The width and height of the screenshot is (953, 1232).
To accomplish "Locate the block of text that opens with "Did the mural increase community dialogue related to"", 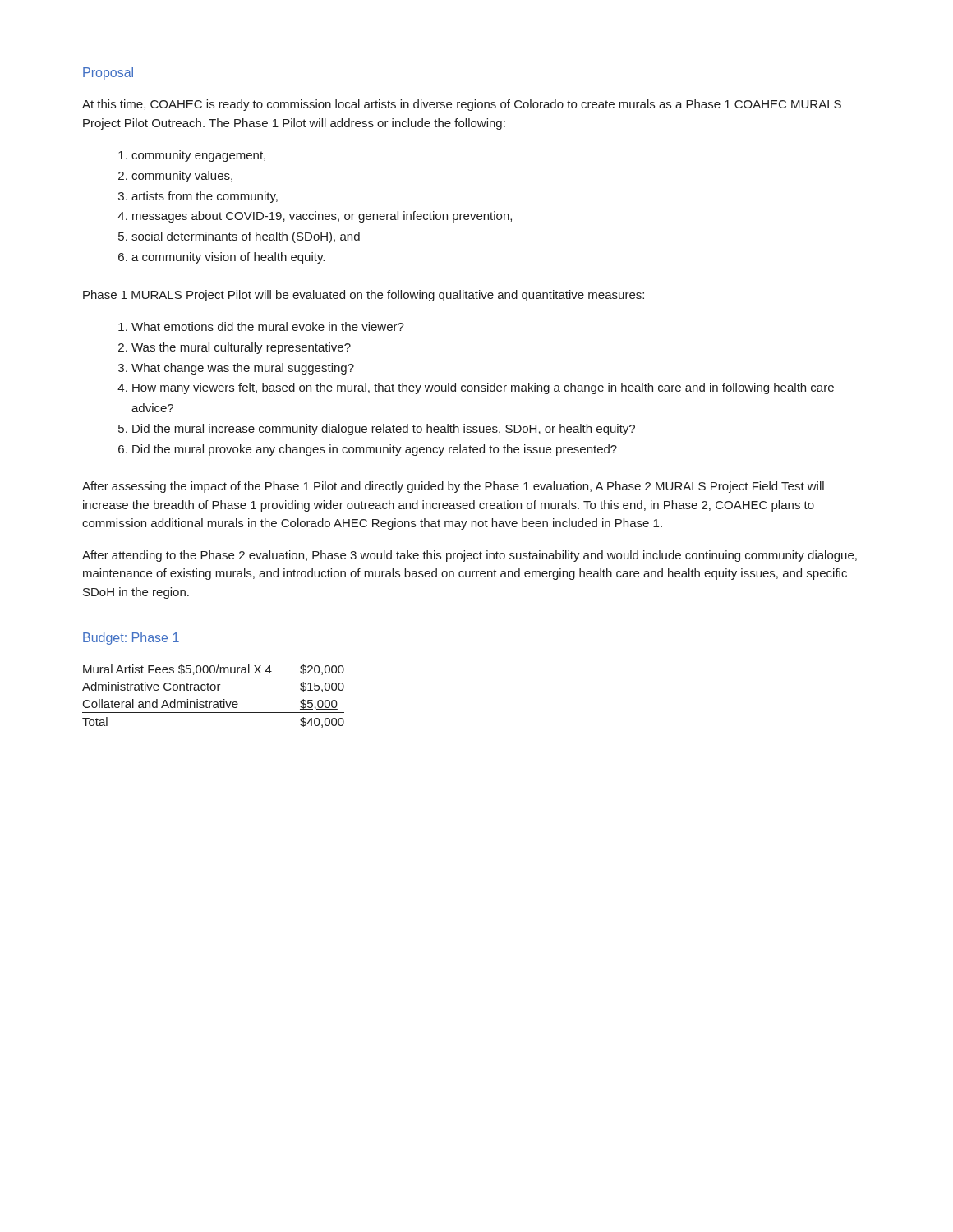I will pyautogui.click(x=384, y=428).
